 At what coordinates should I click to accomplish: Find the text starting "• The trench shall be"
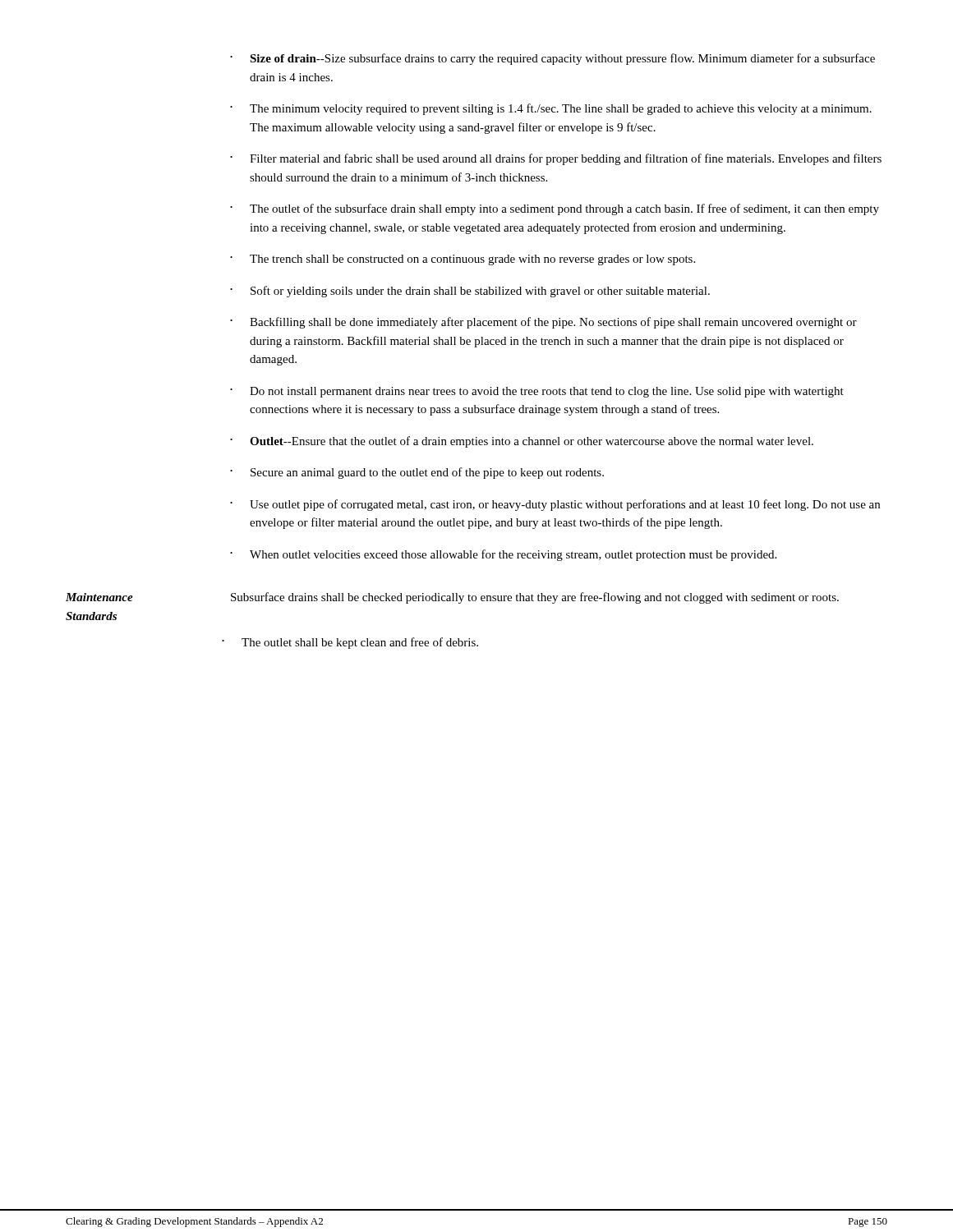click(x=559, y=259)
